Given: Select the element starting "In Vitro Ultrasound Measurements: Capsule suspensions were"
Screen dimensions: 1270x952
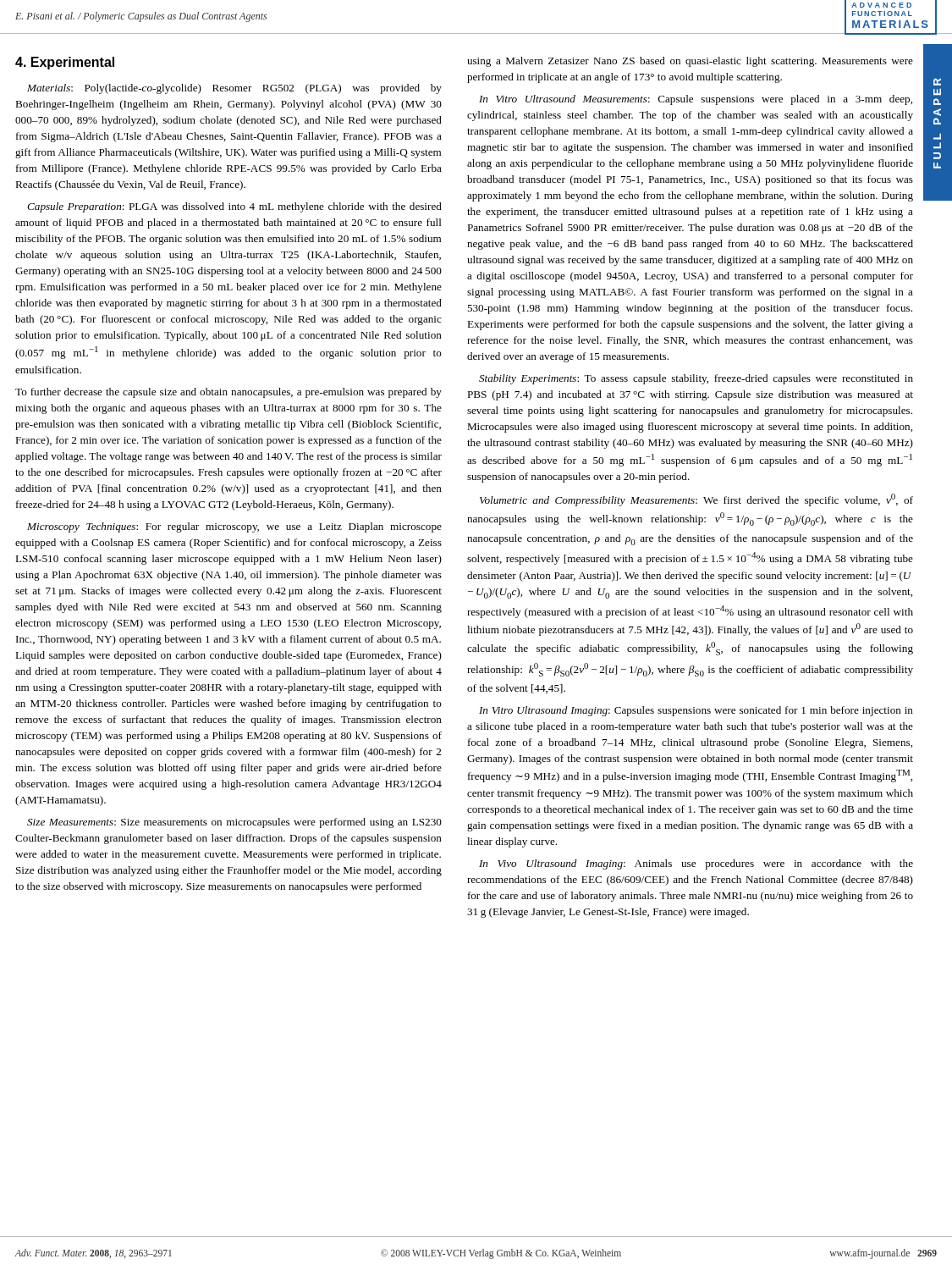Looking at the screenshot, I should 690,227.
